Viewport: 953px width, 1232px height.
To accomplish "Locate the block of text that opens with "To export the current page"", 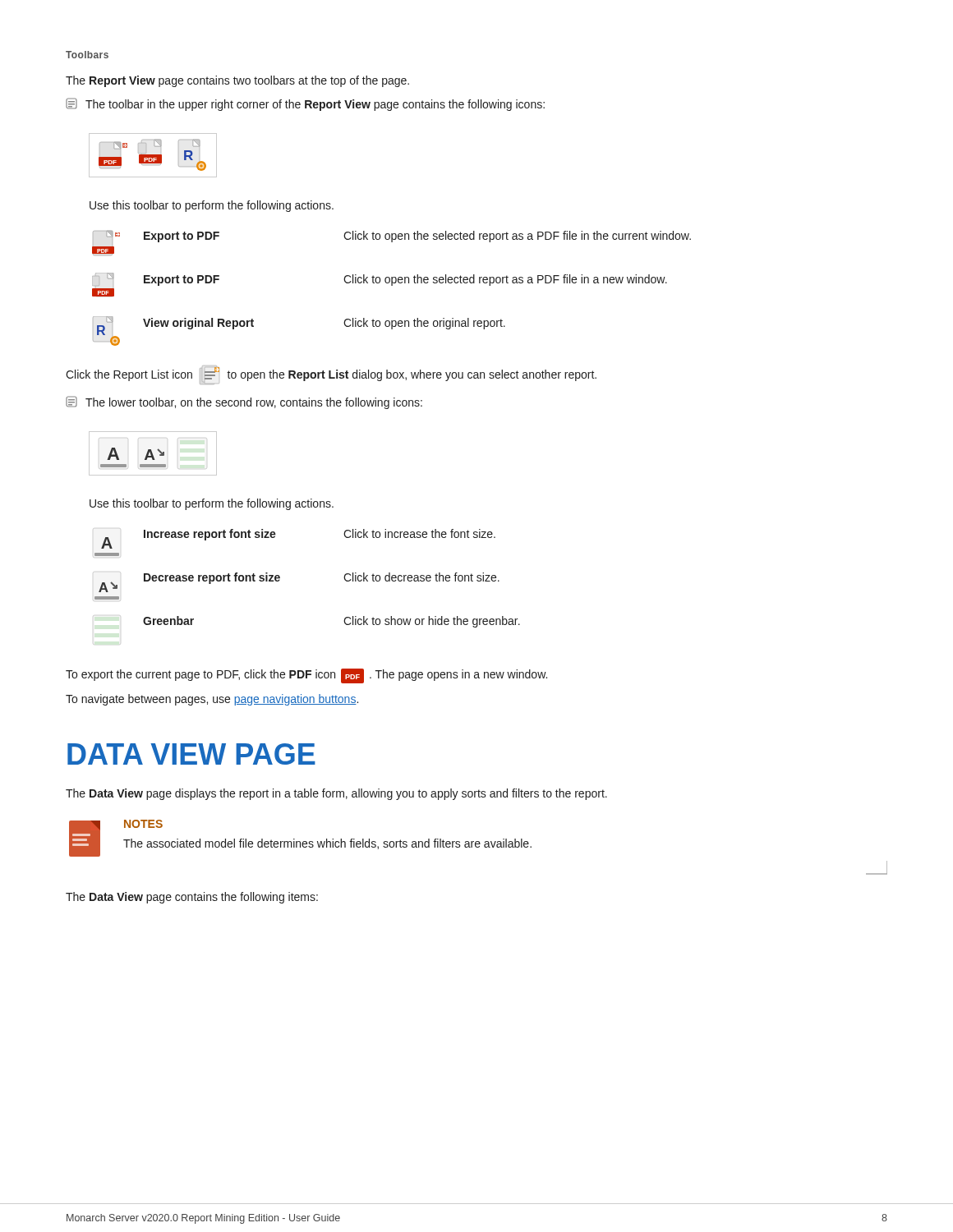I will (x=307, y=675).
